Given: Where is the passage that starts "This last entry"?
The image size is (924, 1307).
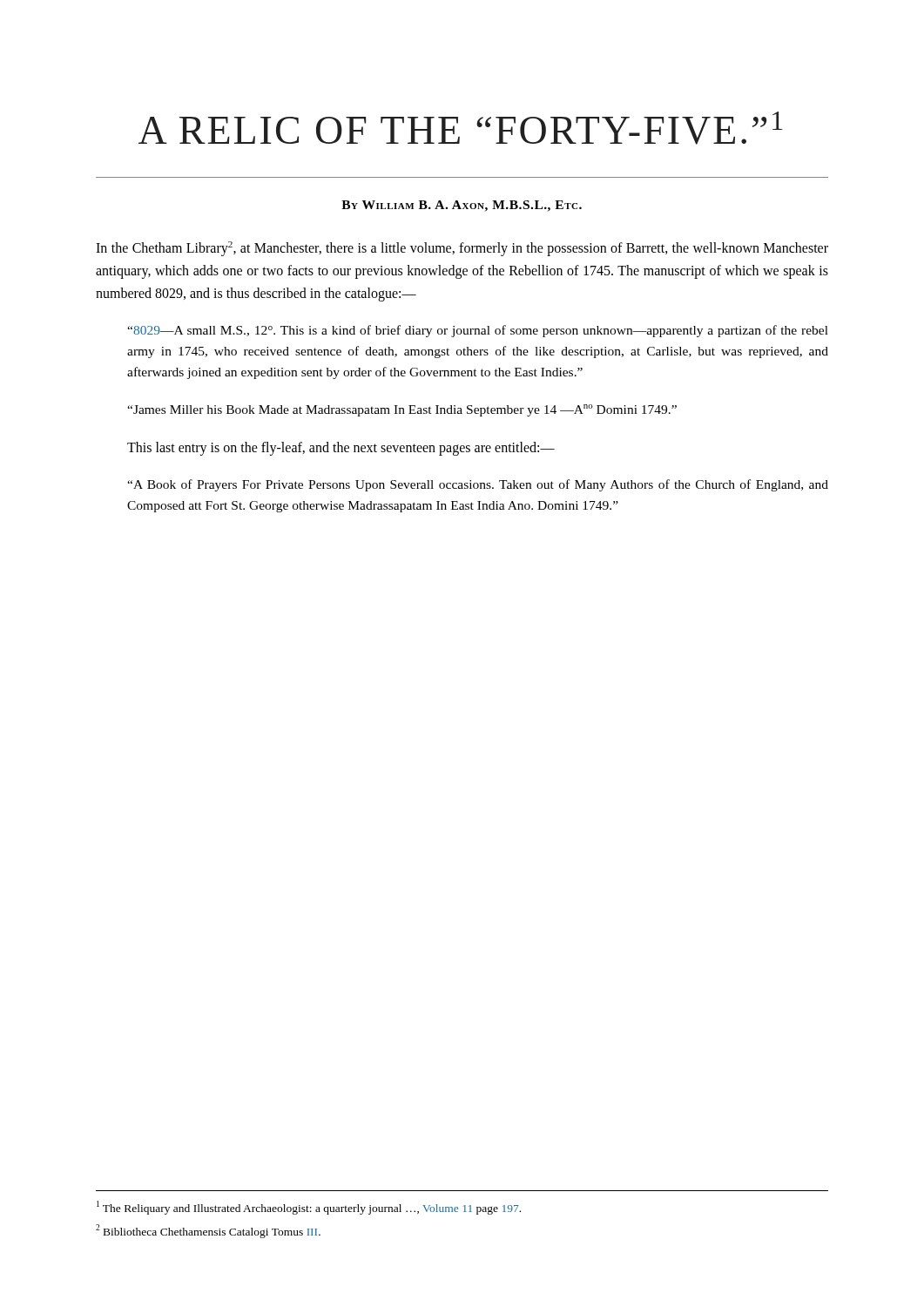Looking at the screenshot, I should [x=462, y=447].
